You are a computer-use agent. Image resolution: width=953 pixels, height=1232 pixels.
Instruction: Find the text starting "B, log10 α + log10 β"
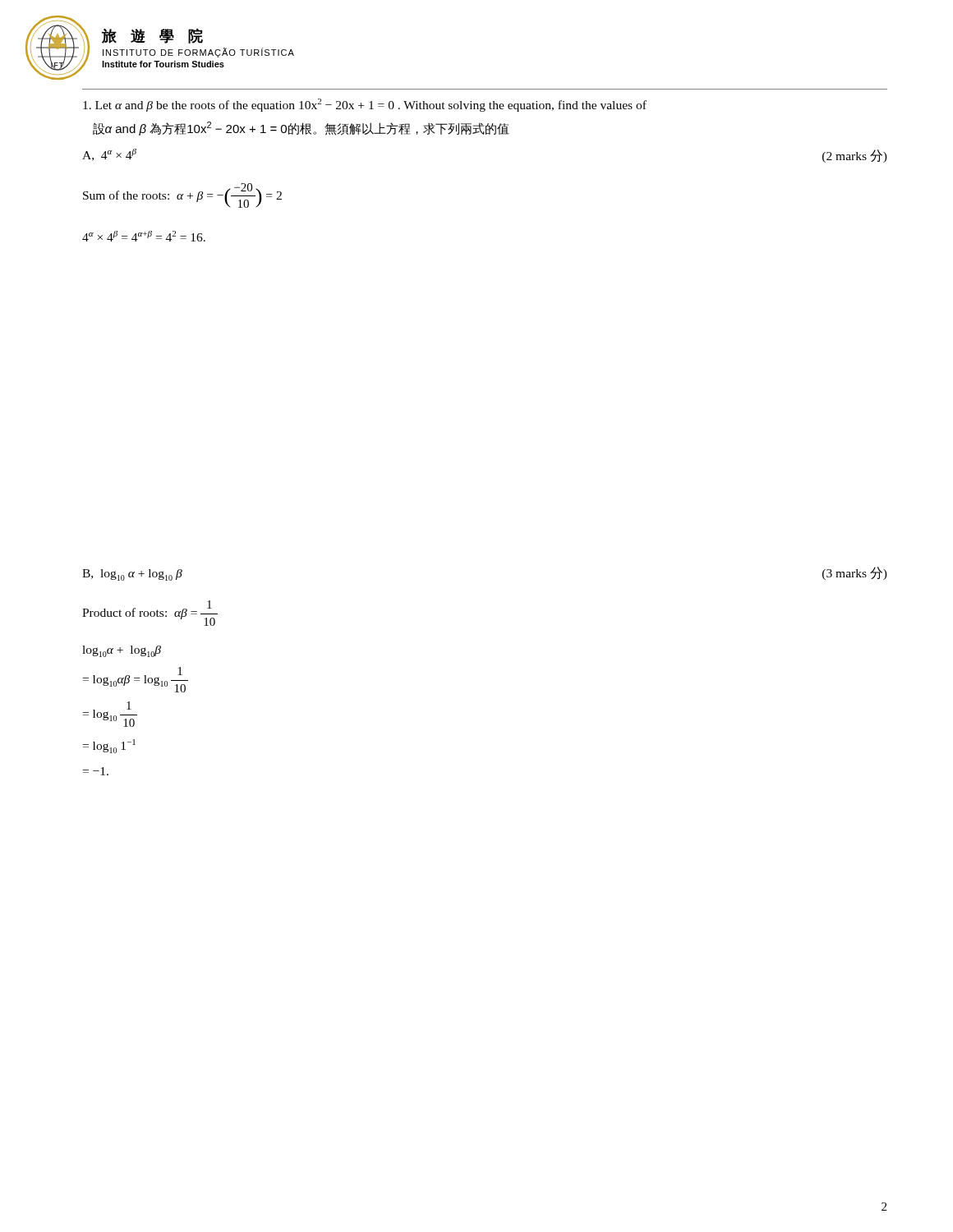[x=133, y=574]
